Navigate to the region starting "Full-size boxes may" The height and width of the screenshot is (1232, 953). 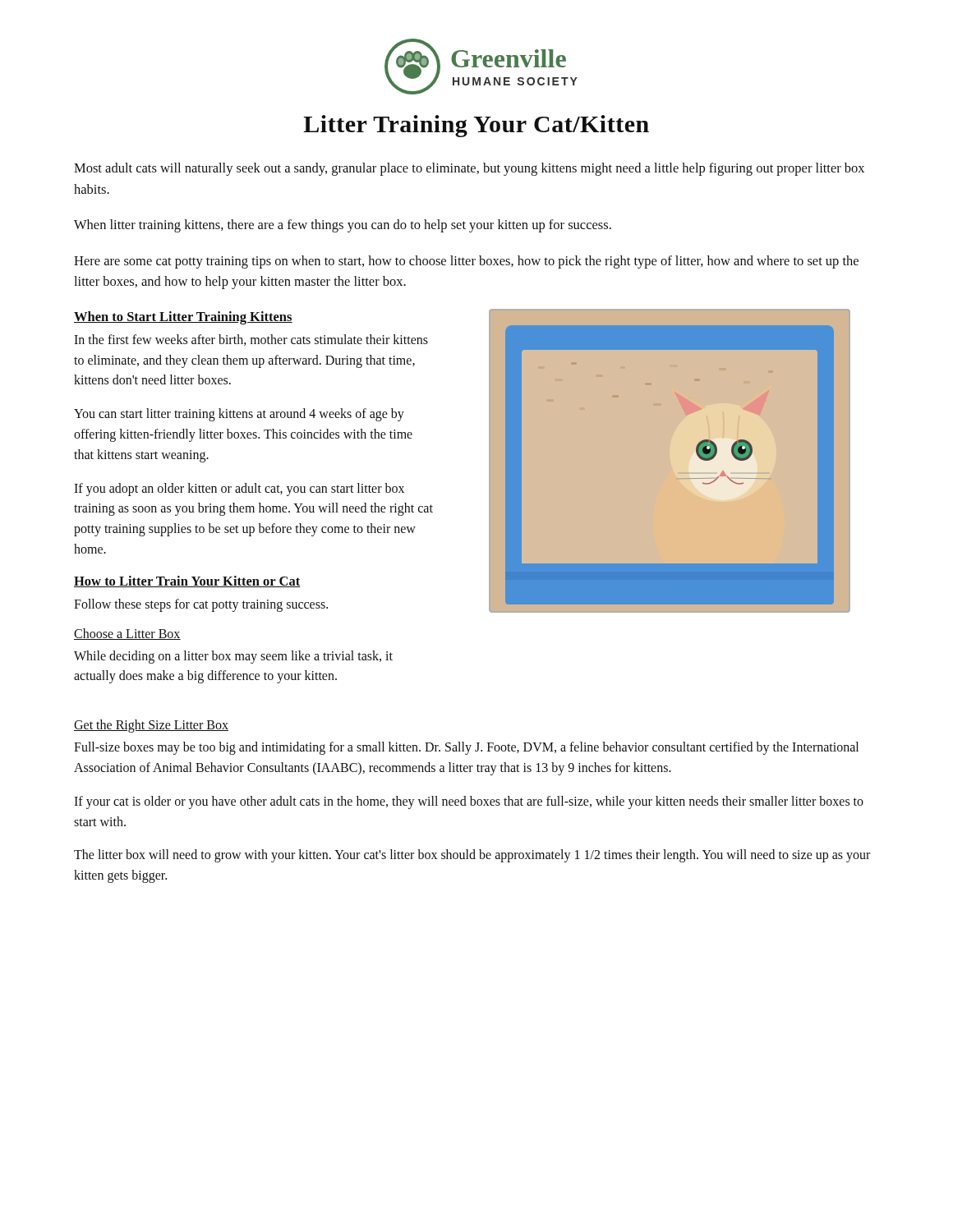467,757
